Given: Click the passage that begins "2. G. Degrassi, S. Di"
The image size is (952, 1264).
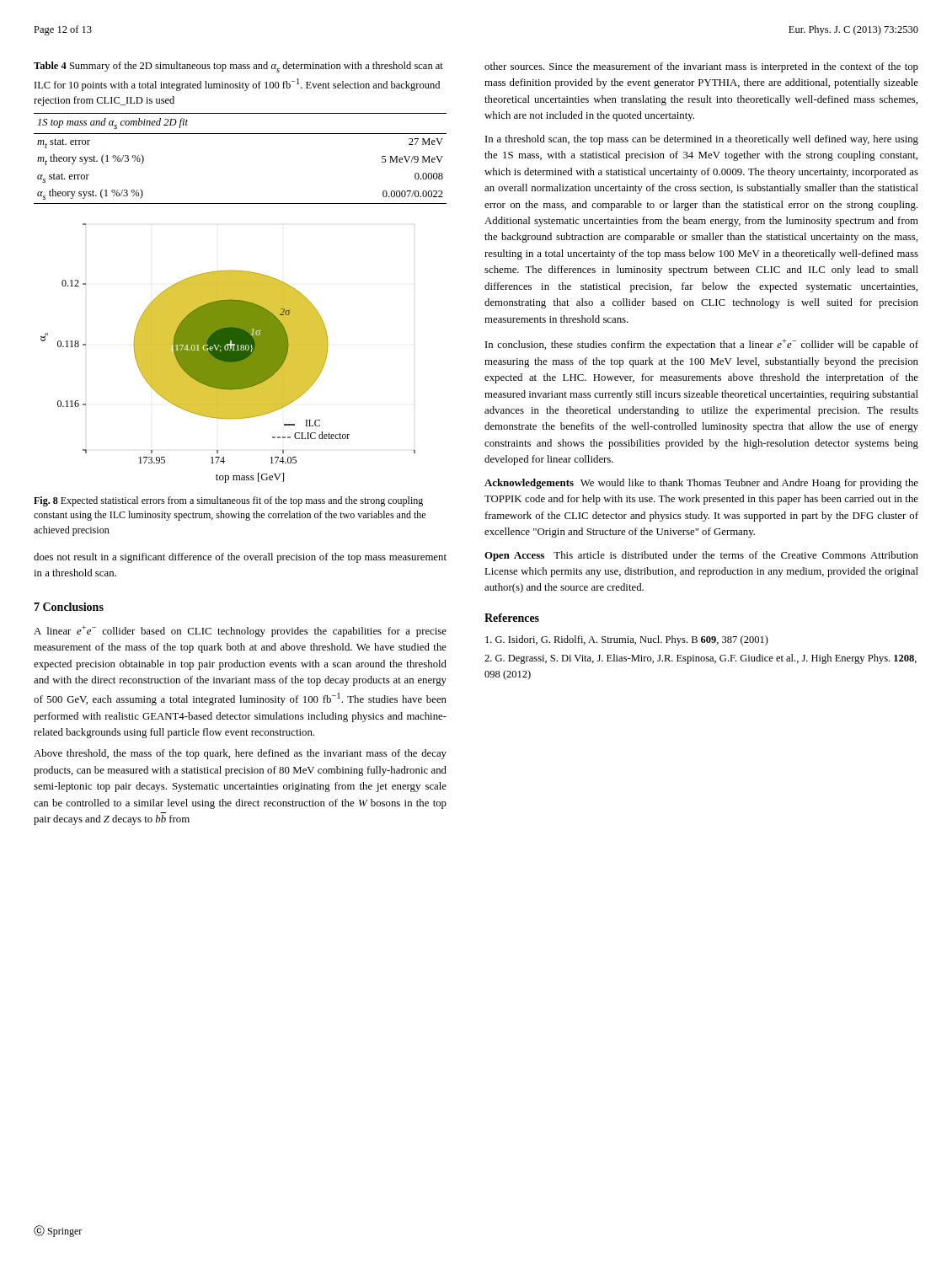Looking at the screenshot, I should 701,666.
